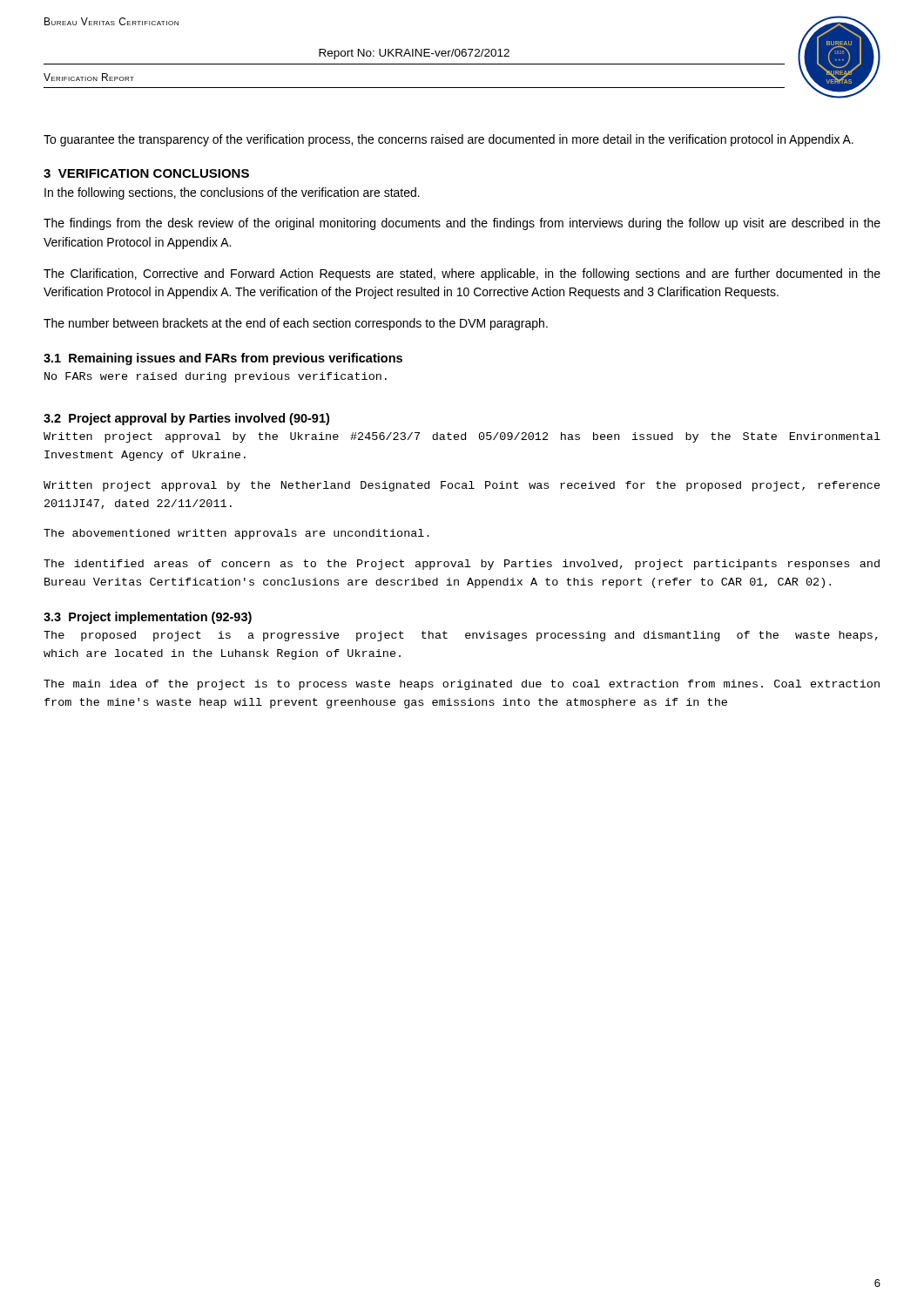
Task: Click on the section header that reads "3.3 Project implementation (92-93)"
Action: pos(148,617)
